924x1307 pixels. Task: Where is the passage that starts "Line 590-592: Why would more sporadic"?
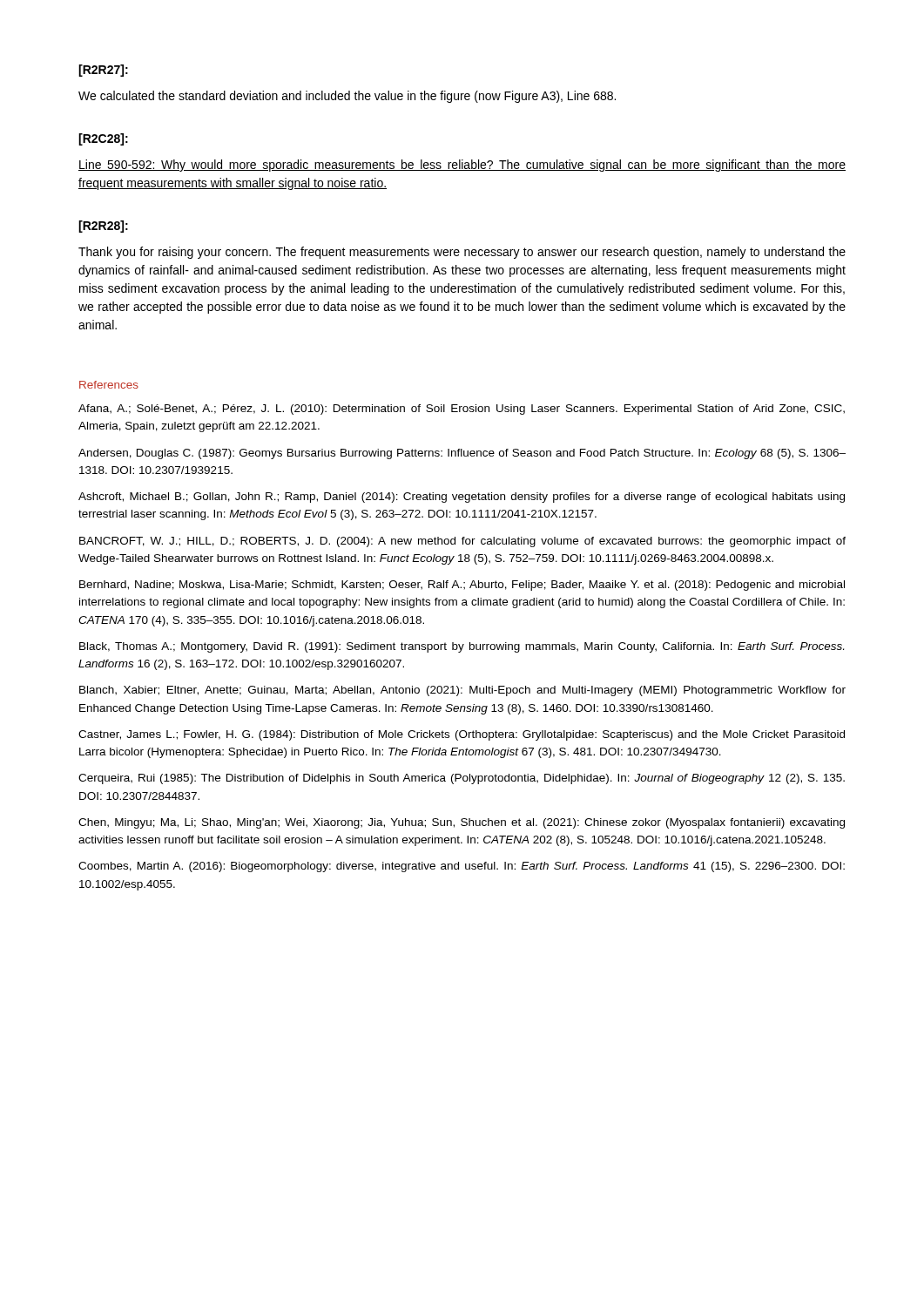[x=462, y=174]
